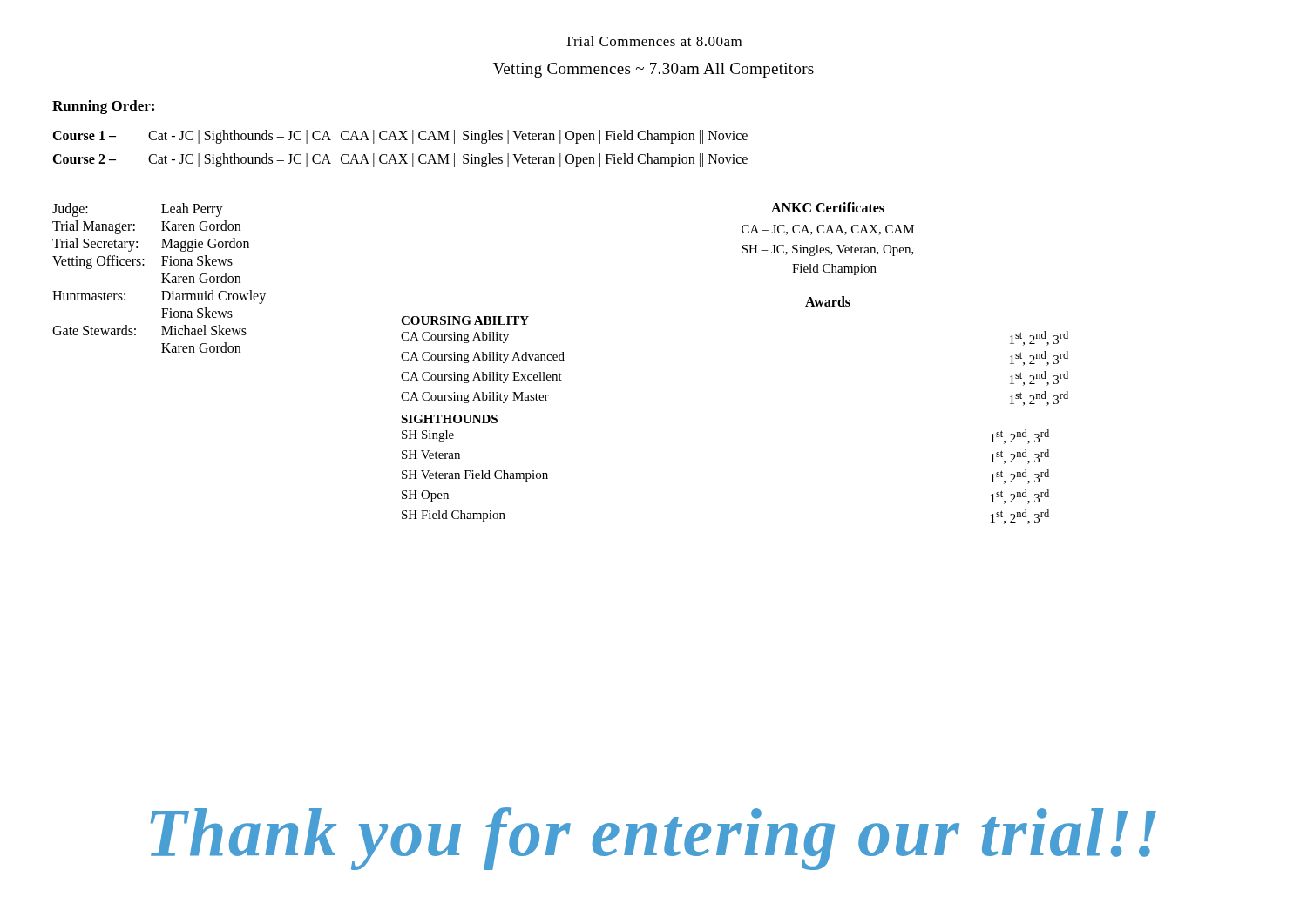
Task: Select the list item containing "Course 1 –"
Action: point(400,136)
